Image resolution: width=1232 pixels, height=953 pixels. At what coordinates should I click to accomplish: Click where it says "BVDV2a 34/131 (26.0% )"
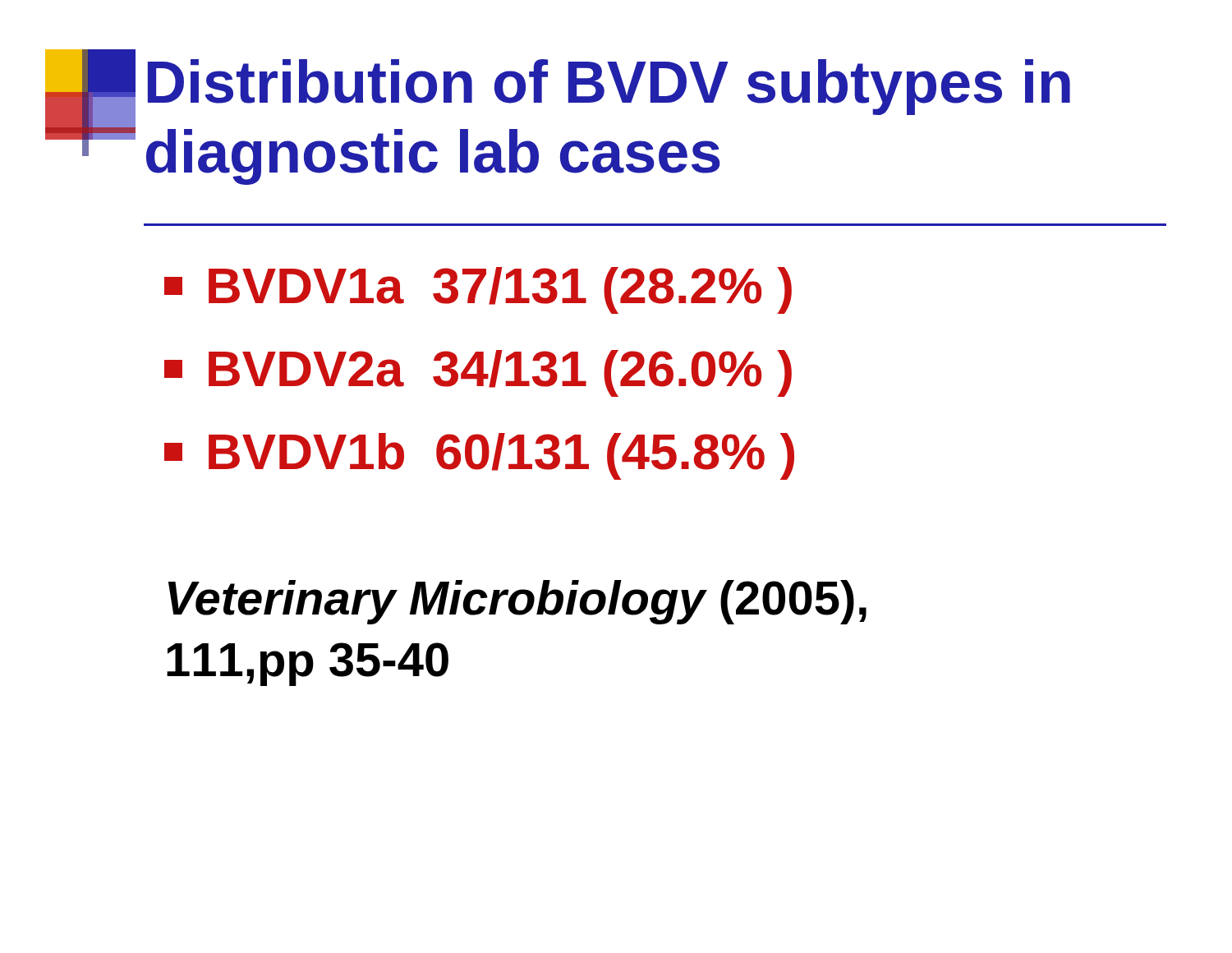(x=479, y=368)
